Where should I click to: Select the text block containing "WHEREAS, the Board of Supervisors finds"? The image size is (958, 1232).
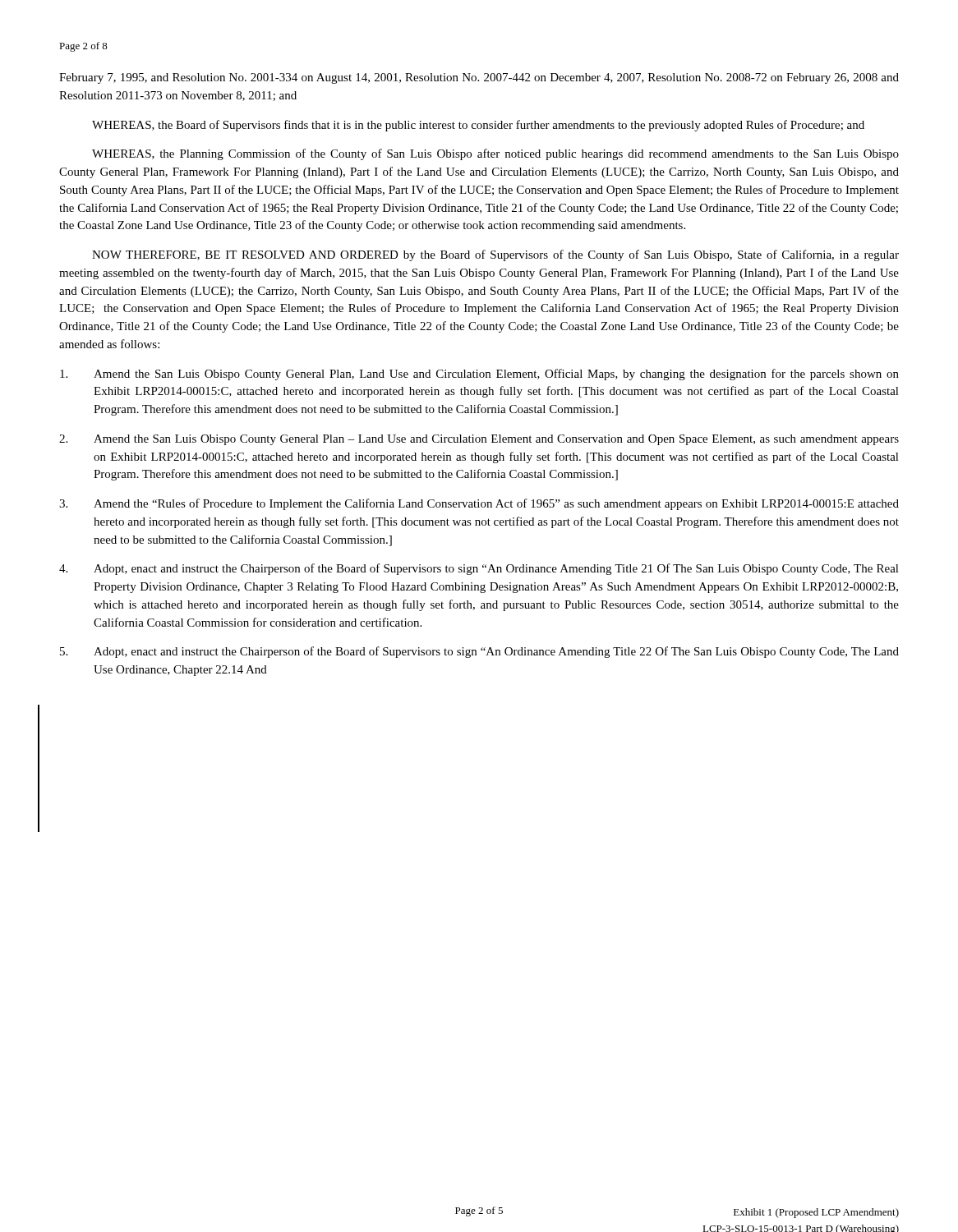coord(478,124)
